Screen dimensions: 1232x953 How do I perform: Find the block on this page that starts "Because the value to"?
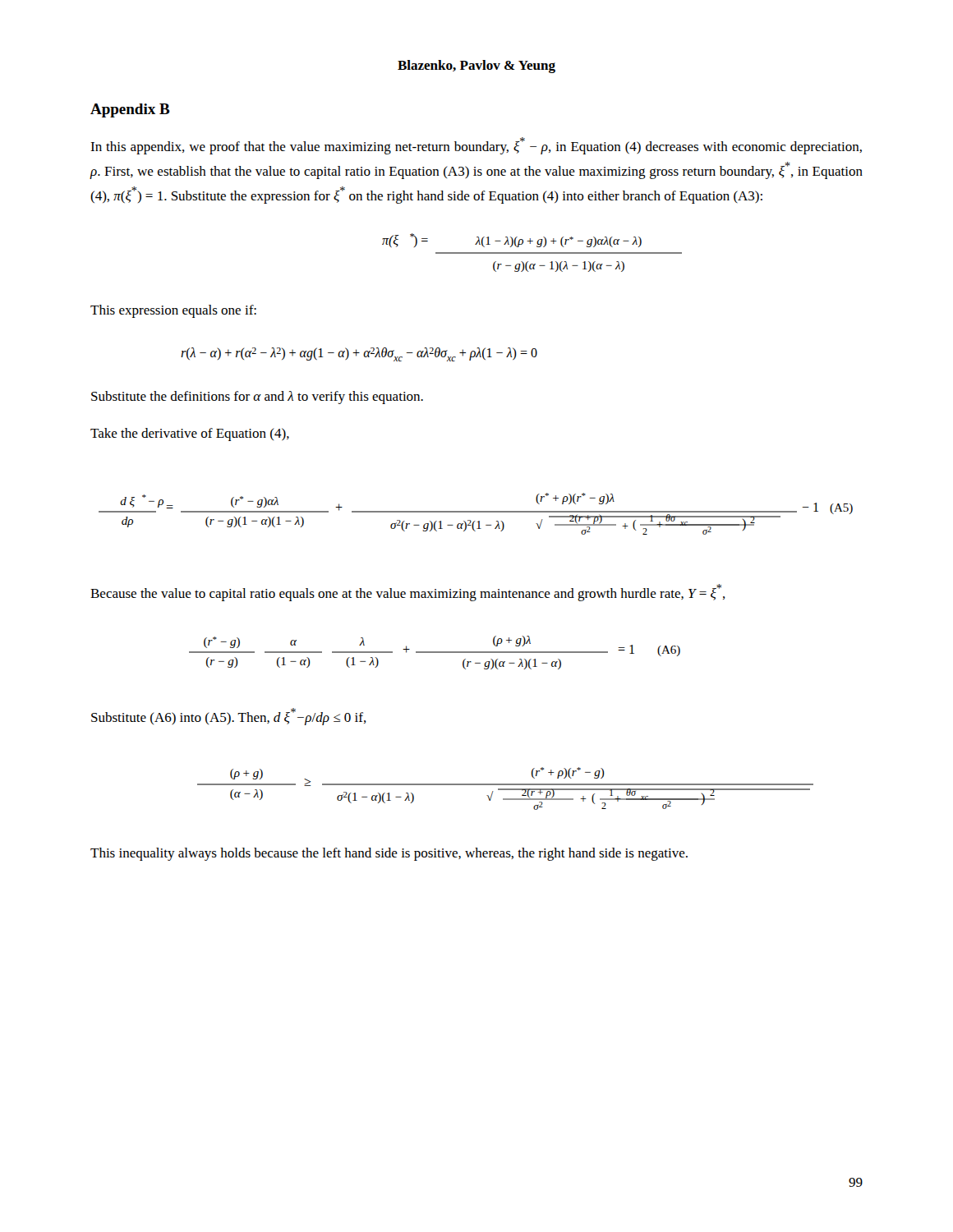(x=408, y=591)
